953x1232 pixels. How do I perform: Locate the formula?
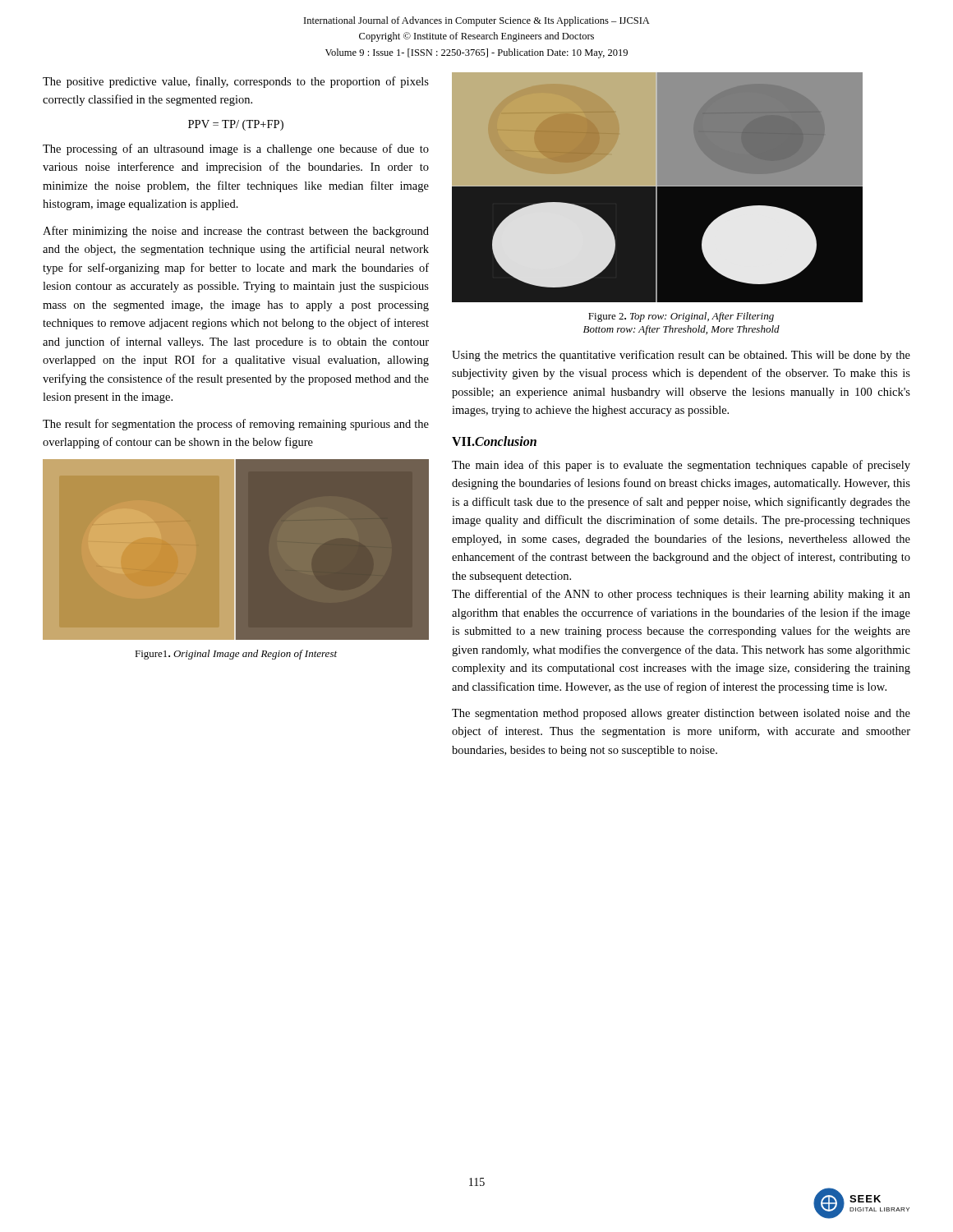(x=236, y=124)
